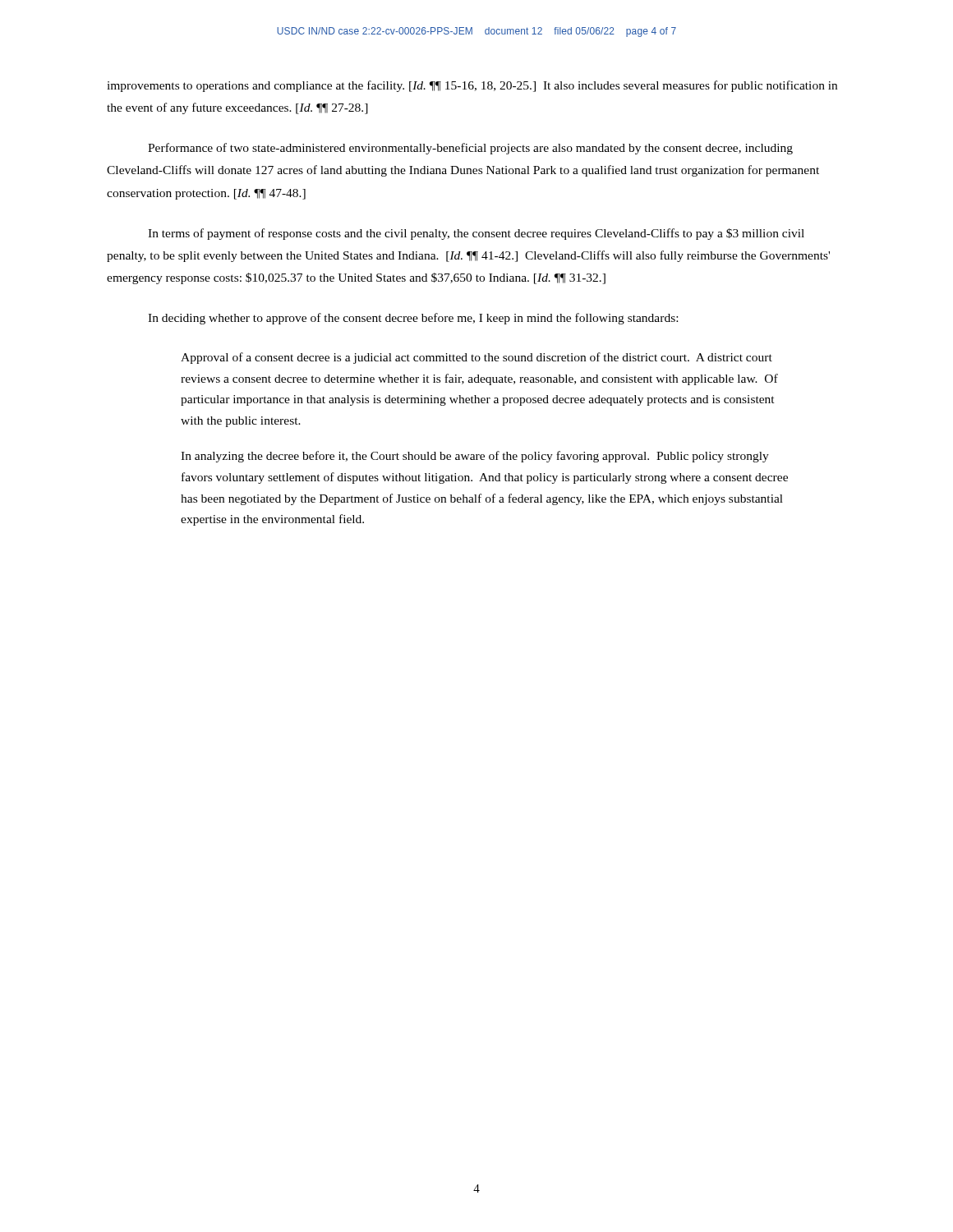Find the block on this page that starts "In terms of payment"
The image size is (953, 1232).
click(469, 255)
